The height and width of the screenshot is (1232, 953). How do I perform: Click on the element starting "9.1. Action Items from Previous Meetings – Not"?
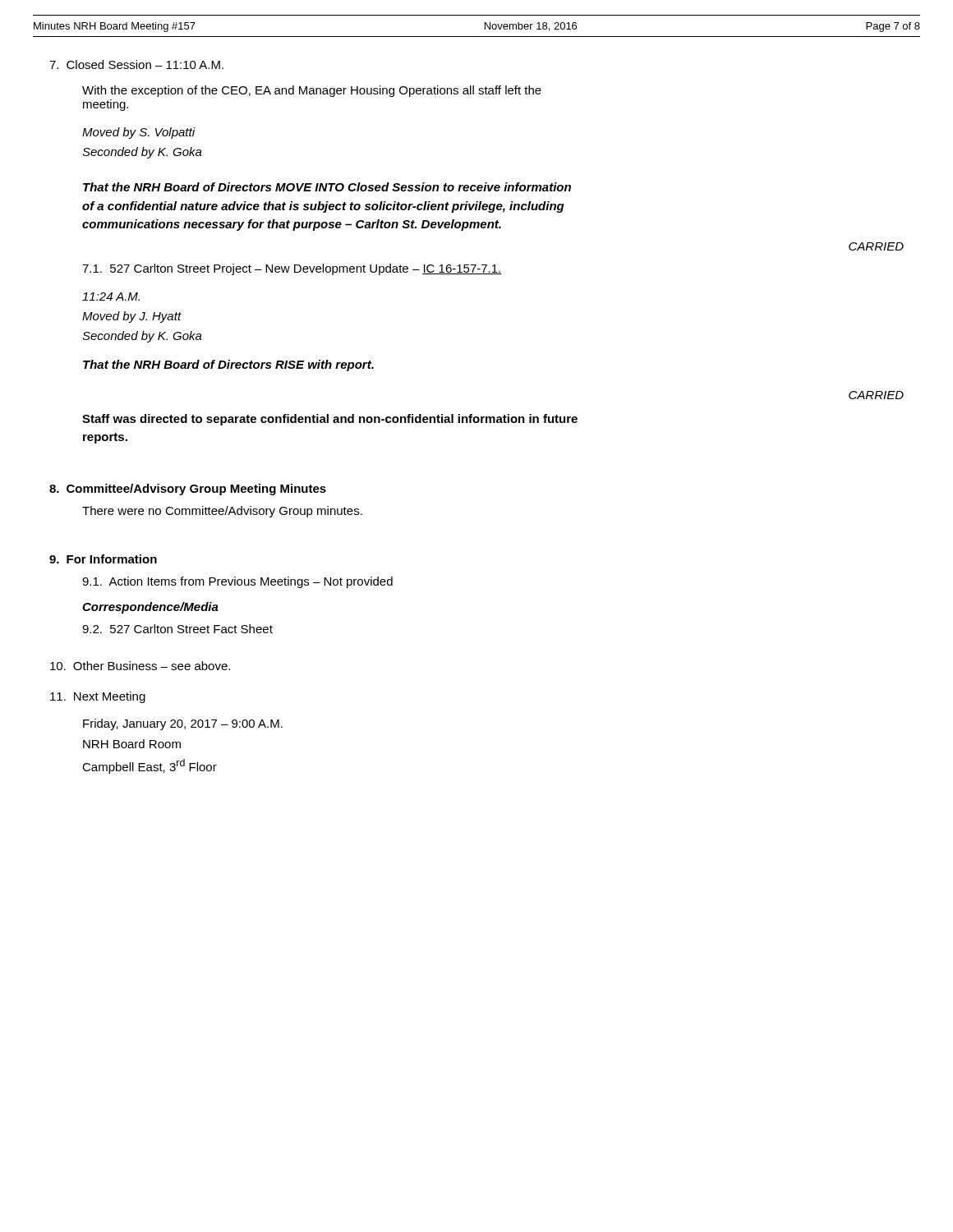(x=238, y=581)
